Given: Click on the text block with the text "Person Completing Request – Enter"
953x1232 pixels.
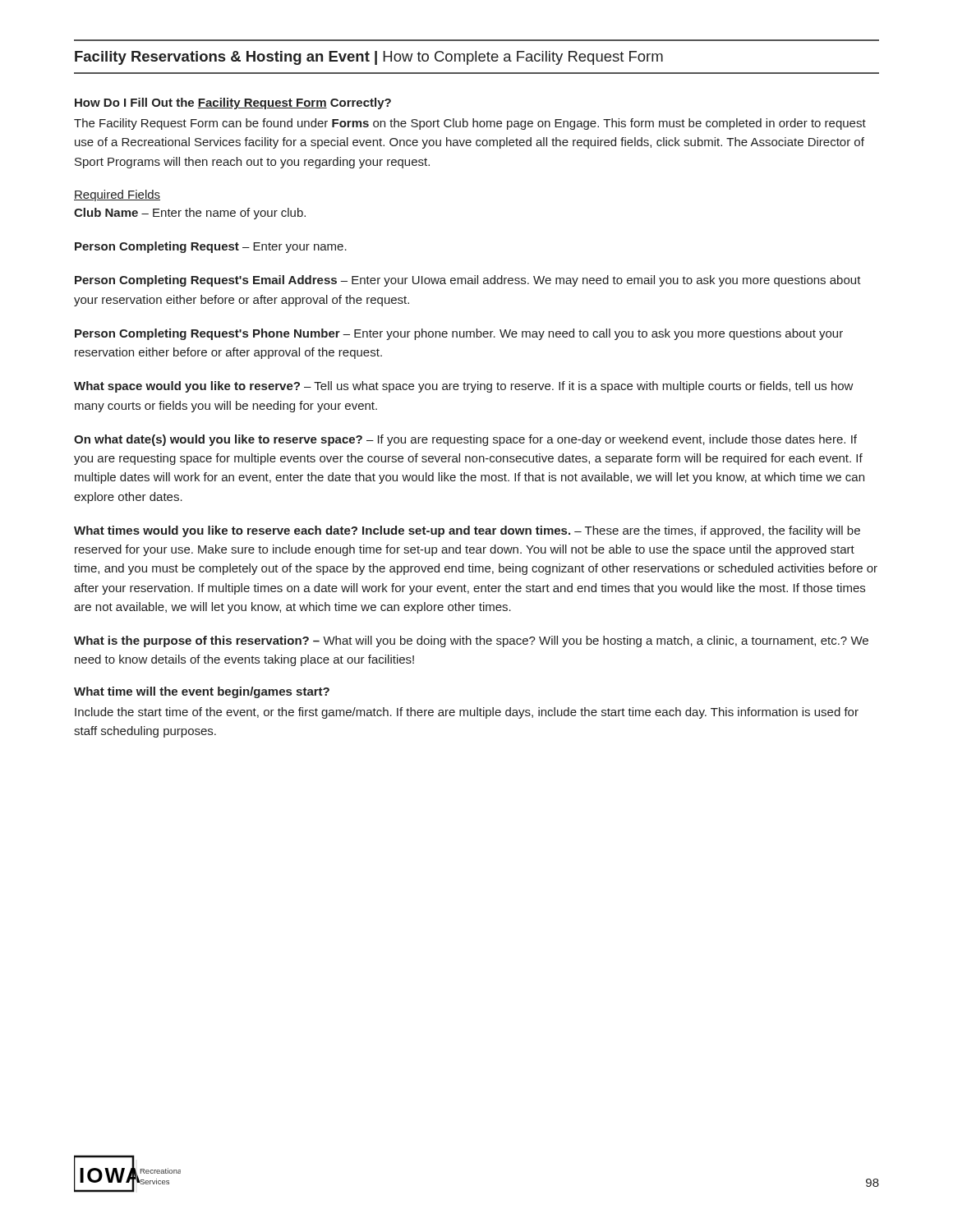Looking at the screenshot, I should click(211, 246).
